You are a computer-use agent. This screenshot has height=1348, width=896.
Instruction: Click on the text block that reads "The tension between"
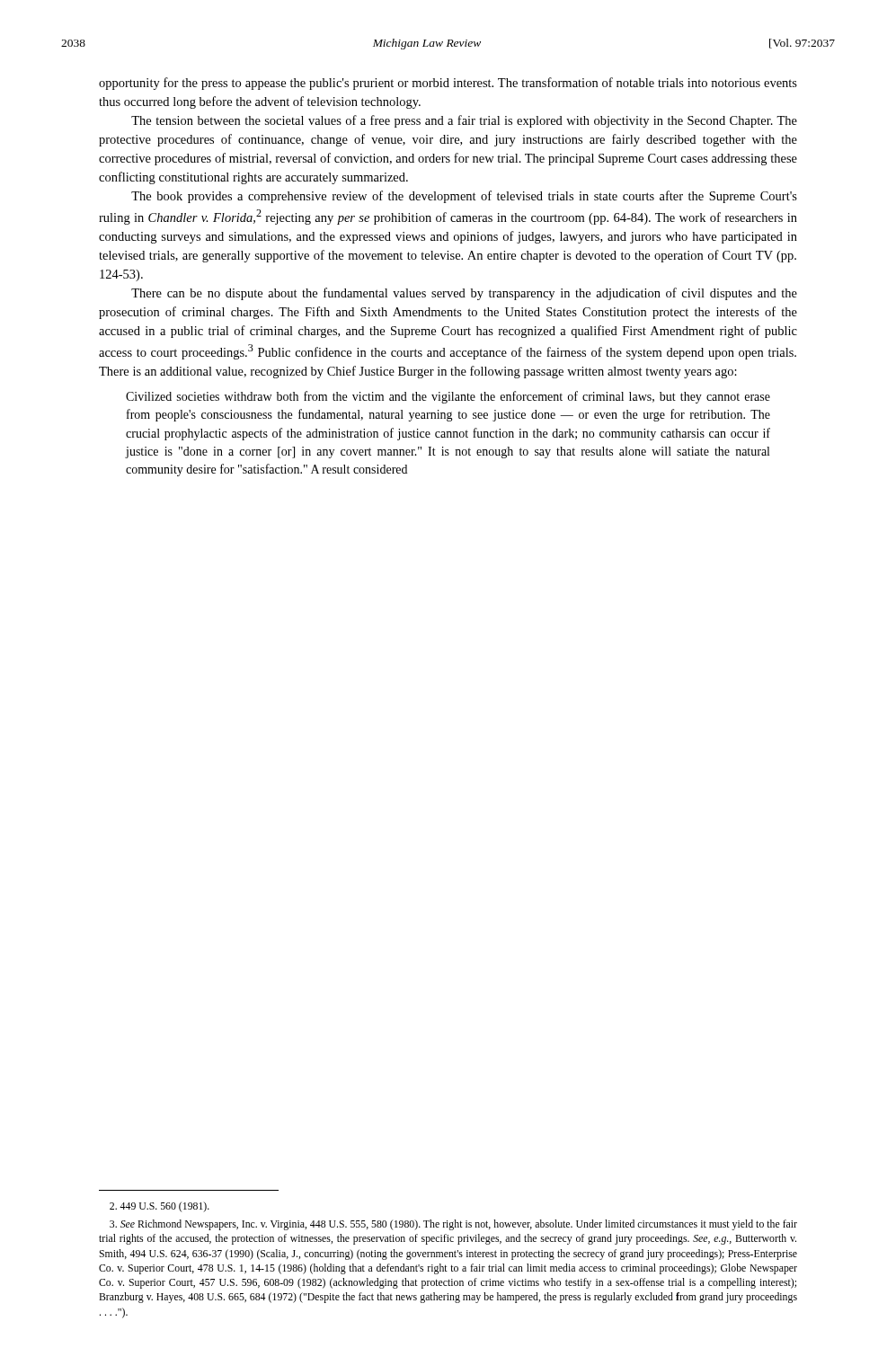pos(448,149)
